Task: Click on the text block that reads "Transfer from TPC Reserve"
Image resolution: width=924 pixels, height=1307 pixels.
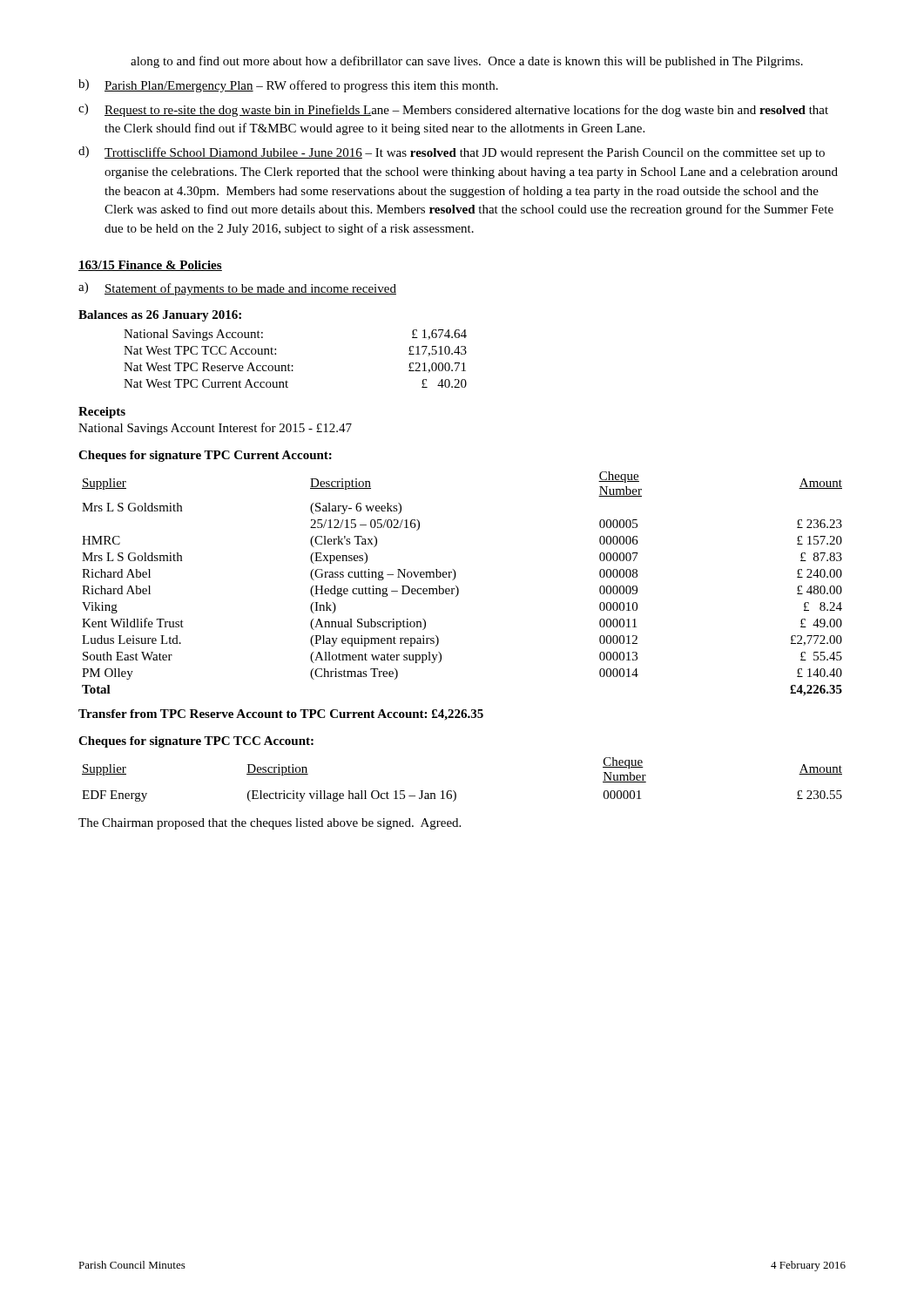Action: [281, 713]
